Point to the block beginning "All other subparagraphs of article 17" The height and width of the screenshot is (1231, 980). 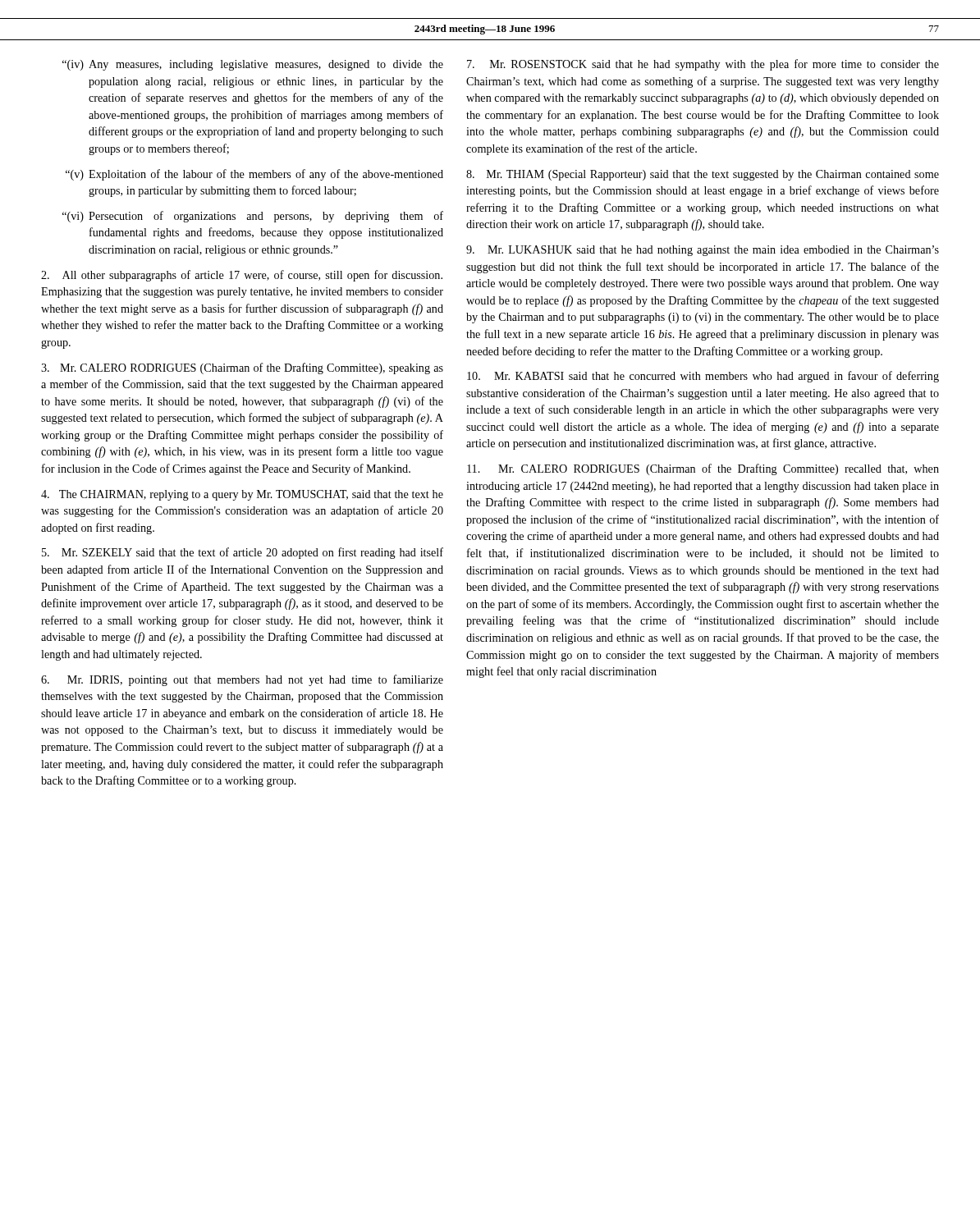click(x=242, y=309)
